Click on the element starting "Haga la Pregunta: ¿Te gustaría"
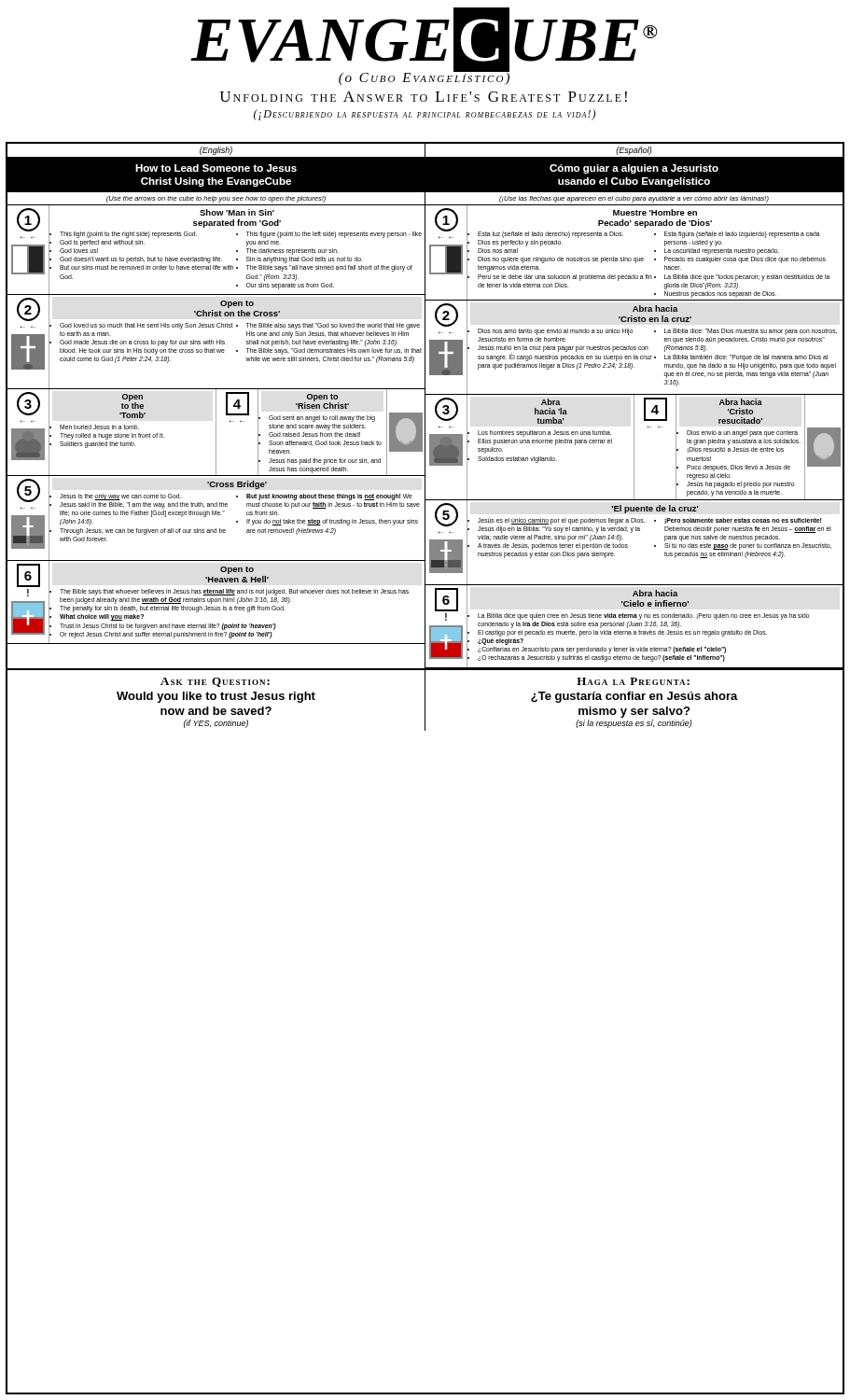850x1400 pixels. (x=634, y=701)
